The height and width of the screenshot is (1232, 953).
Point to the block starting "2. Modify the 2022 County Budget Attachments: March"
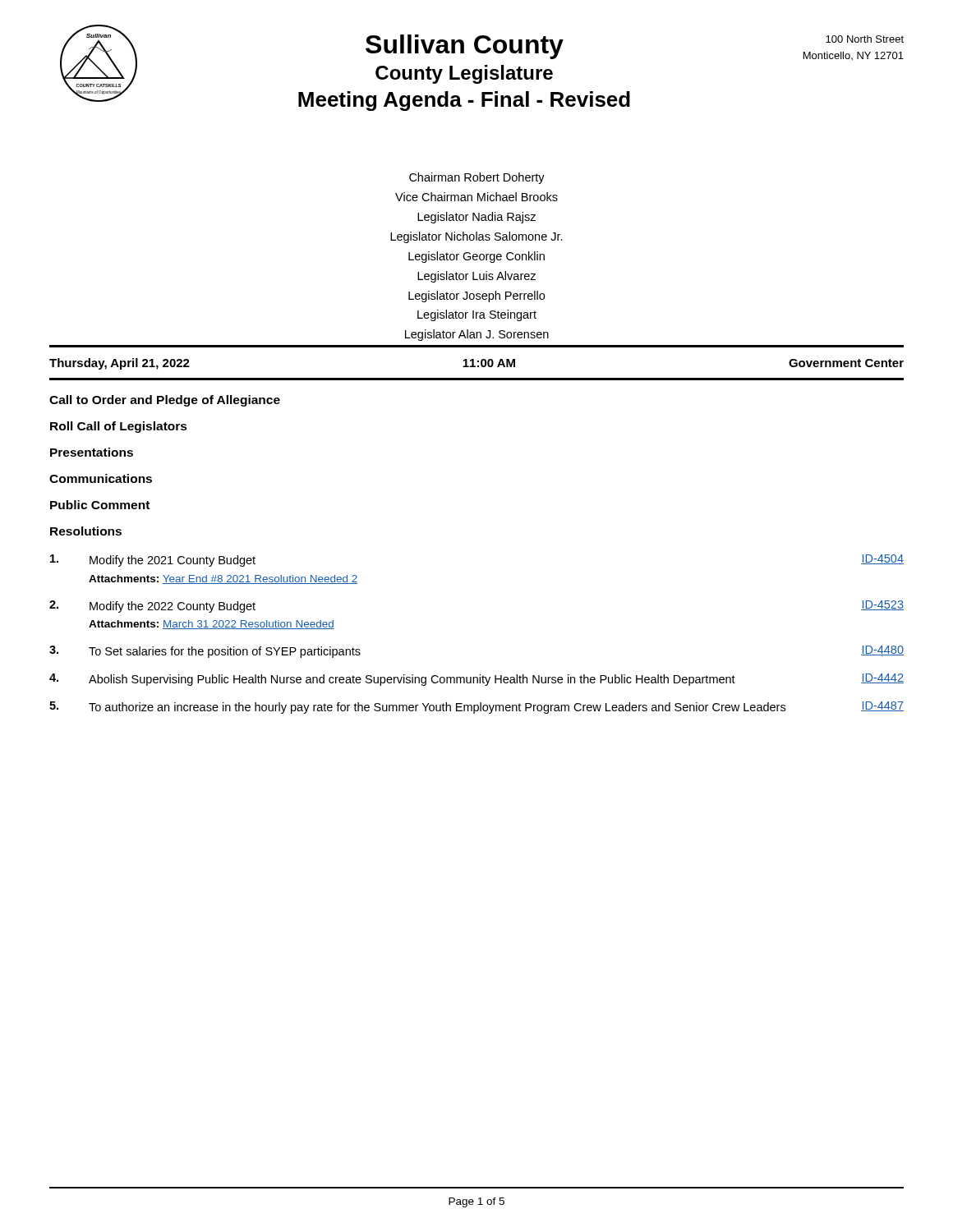tap(179, 607)
